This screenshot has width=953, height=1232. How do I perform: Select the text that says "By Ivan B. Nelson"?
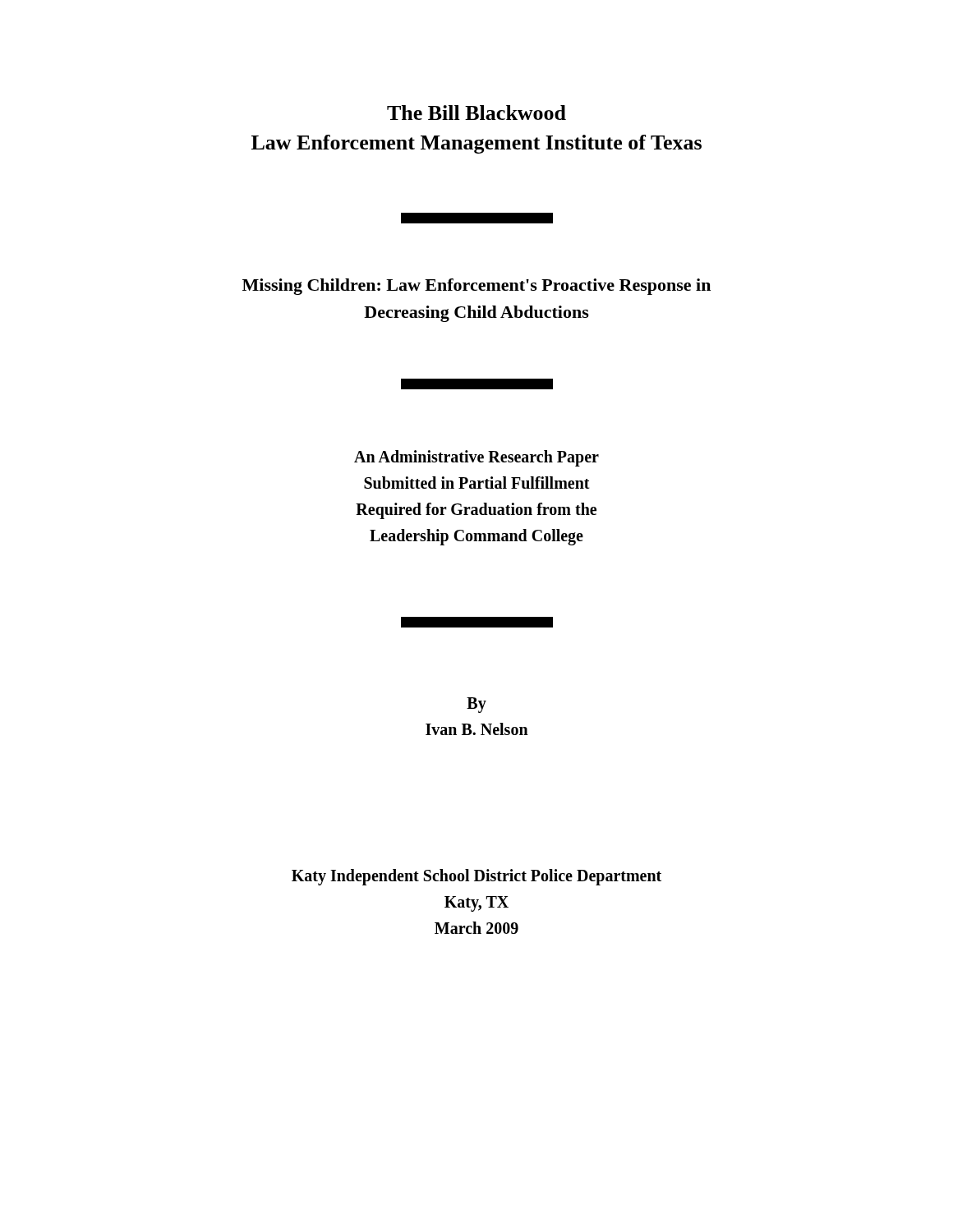coord(476,716)
